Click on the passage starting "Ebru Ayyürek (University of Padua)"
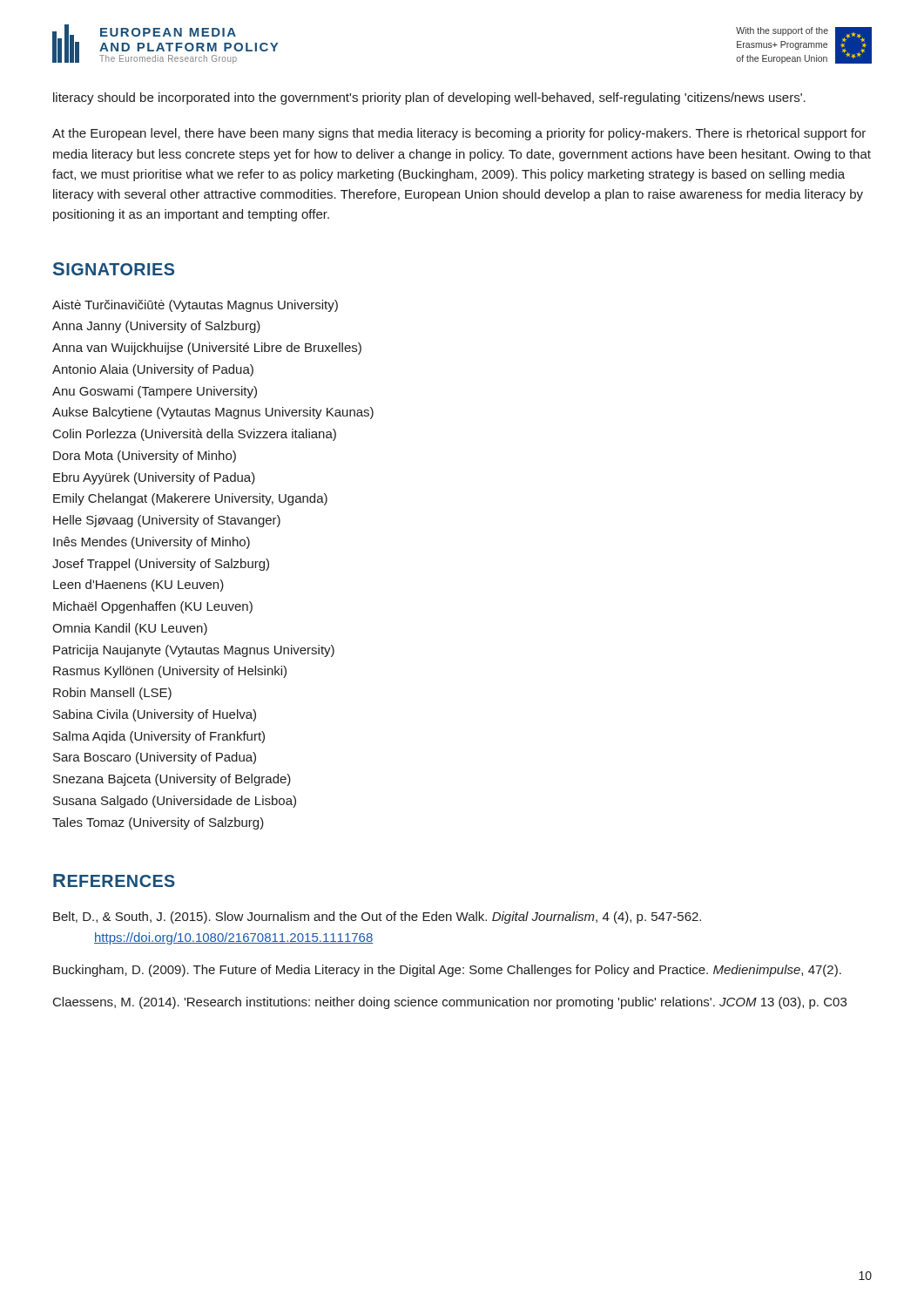This screenshot has width=924, height=1307. tap(154, 477)
